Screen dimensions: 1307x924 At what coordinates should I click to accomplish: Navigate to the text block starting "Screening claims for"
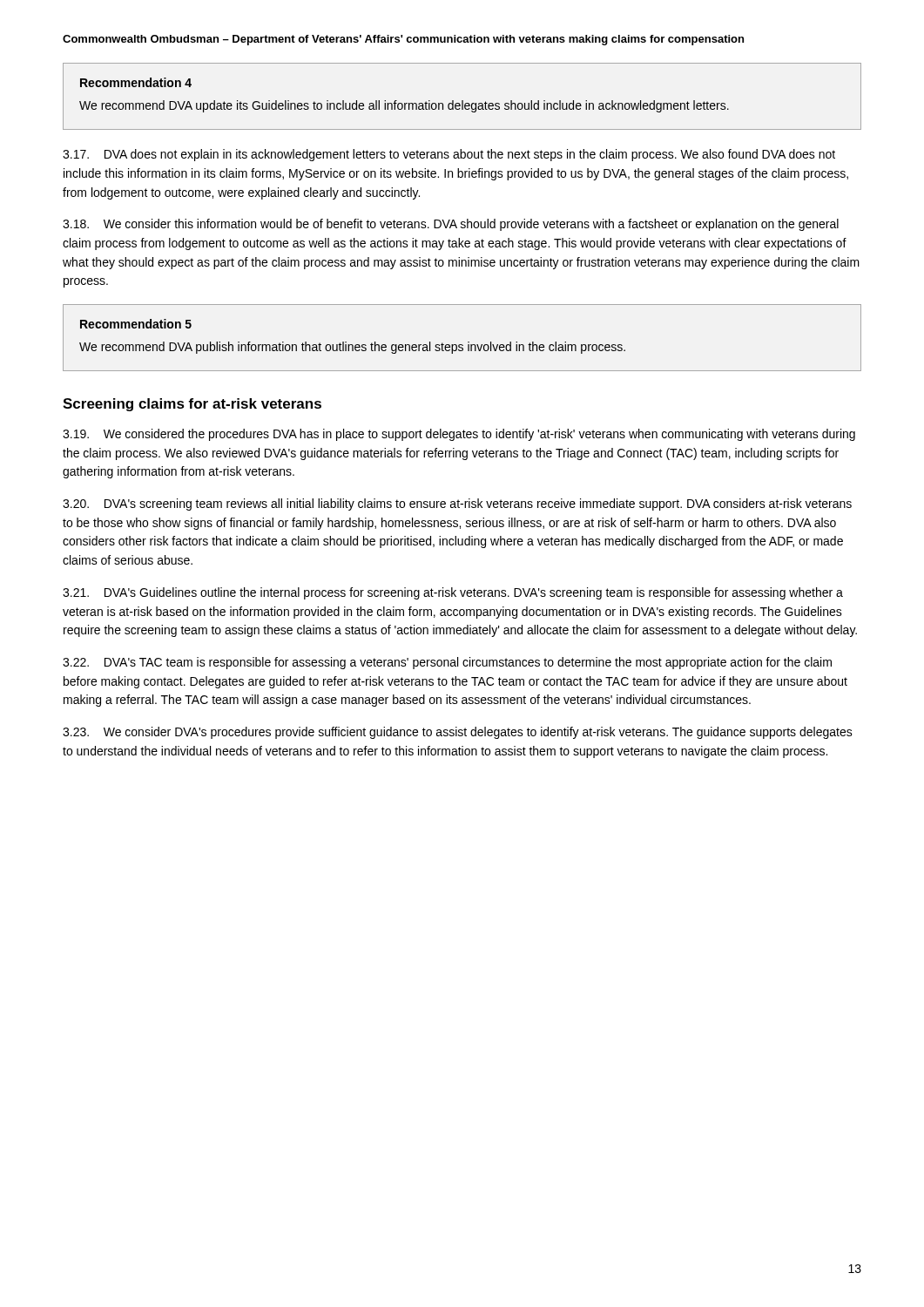(x=192, y=404)
